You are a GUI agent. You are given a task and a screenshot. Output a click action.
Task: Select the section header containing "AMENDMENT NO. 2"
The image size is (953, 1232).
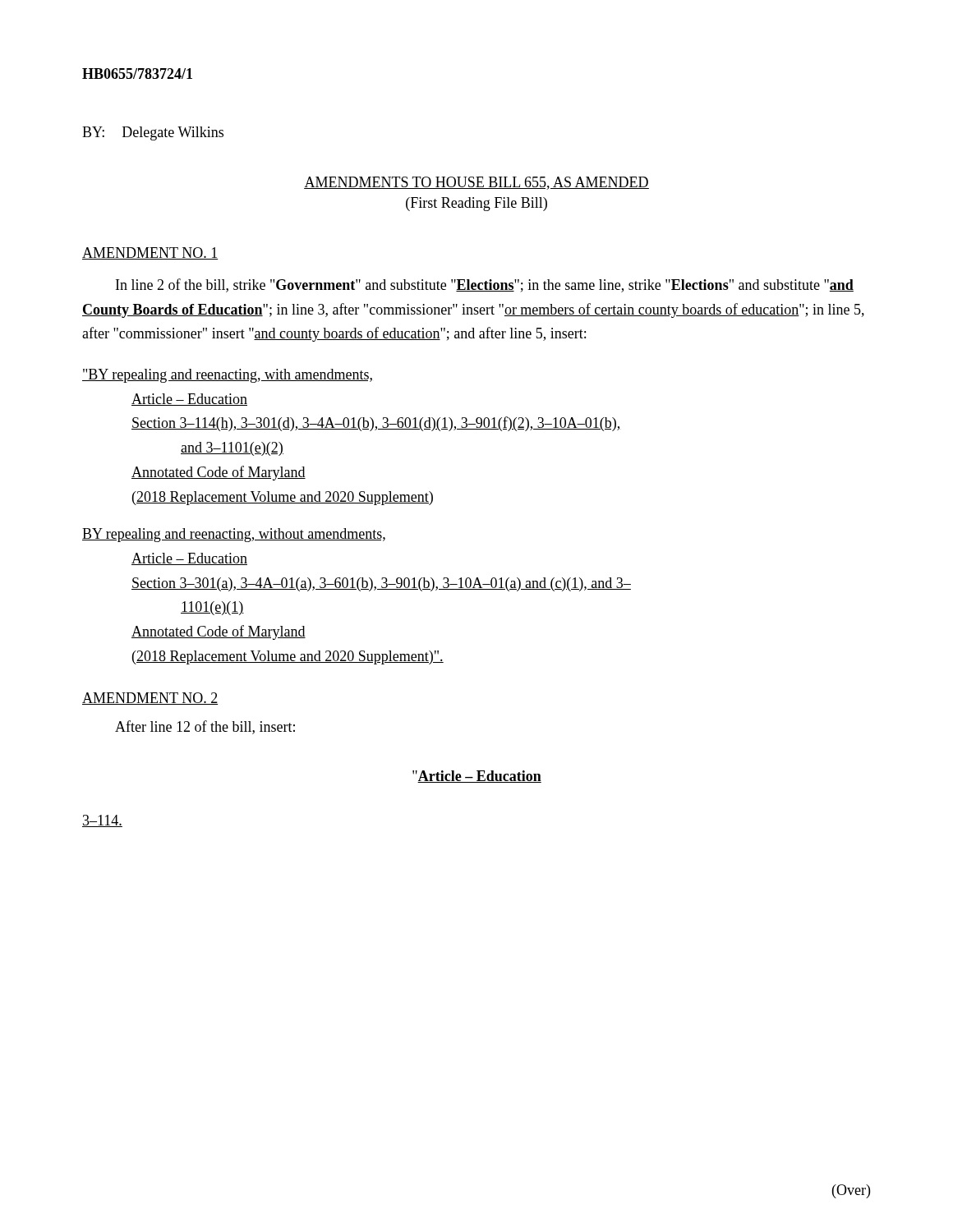pos(150,698)
